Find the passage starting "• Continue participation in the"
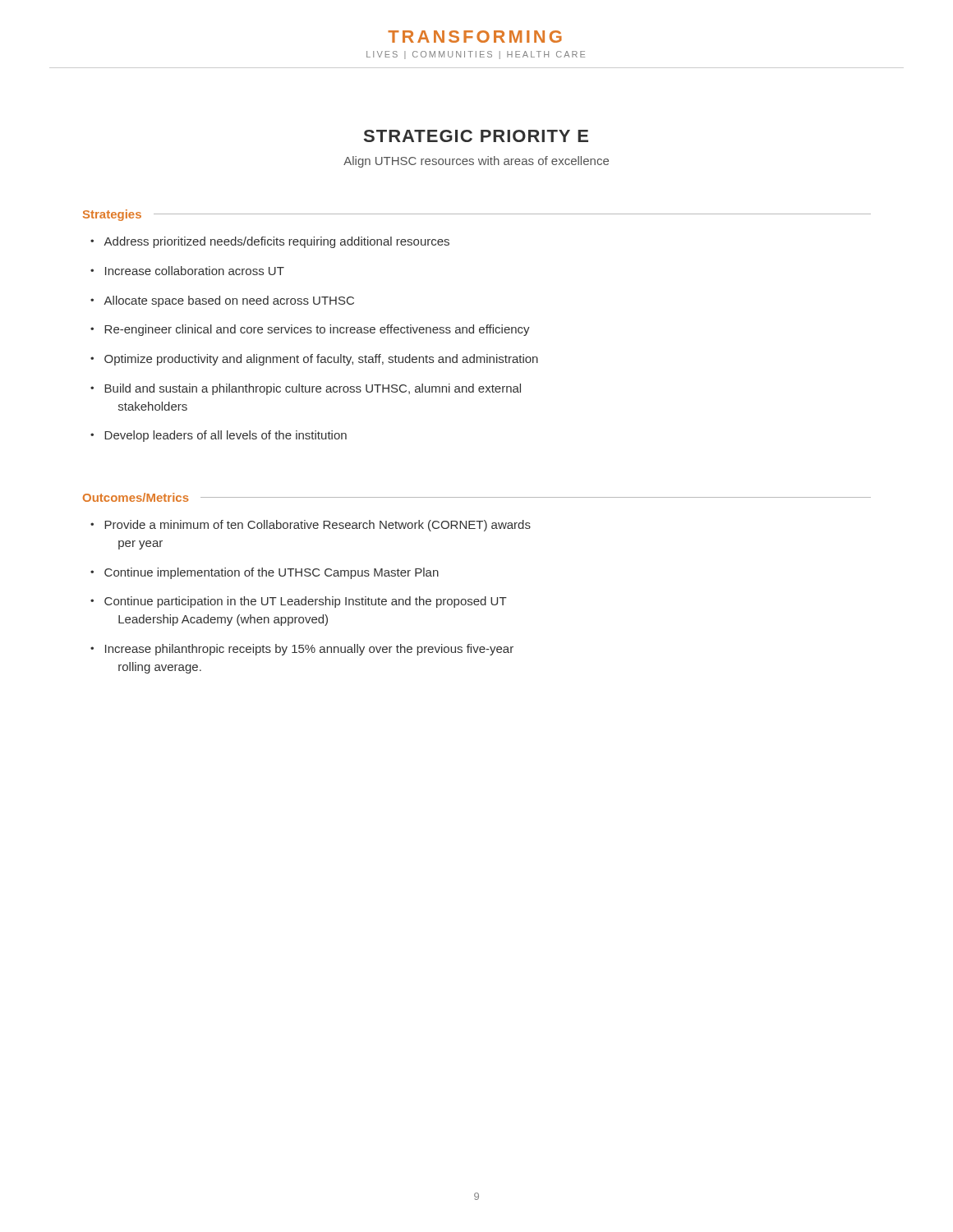 298,610
